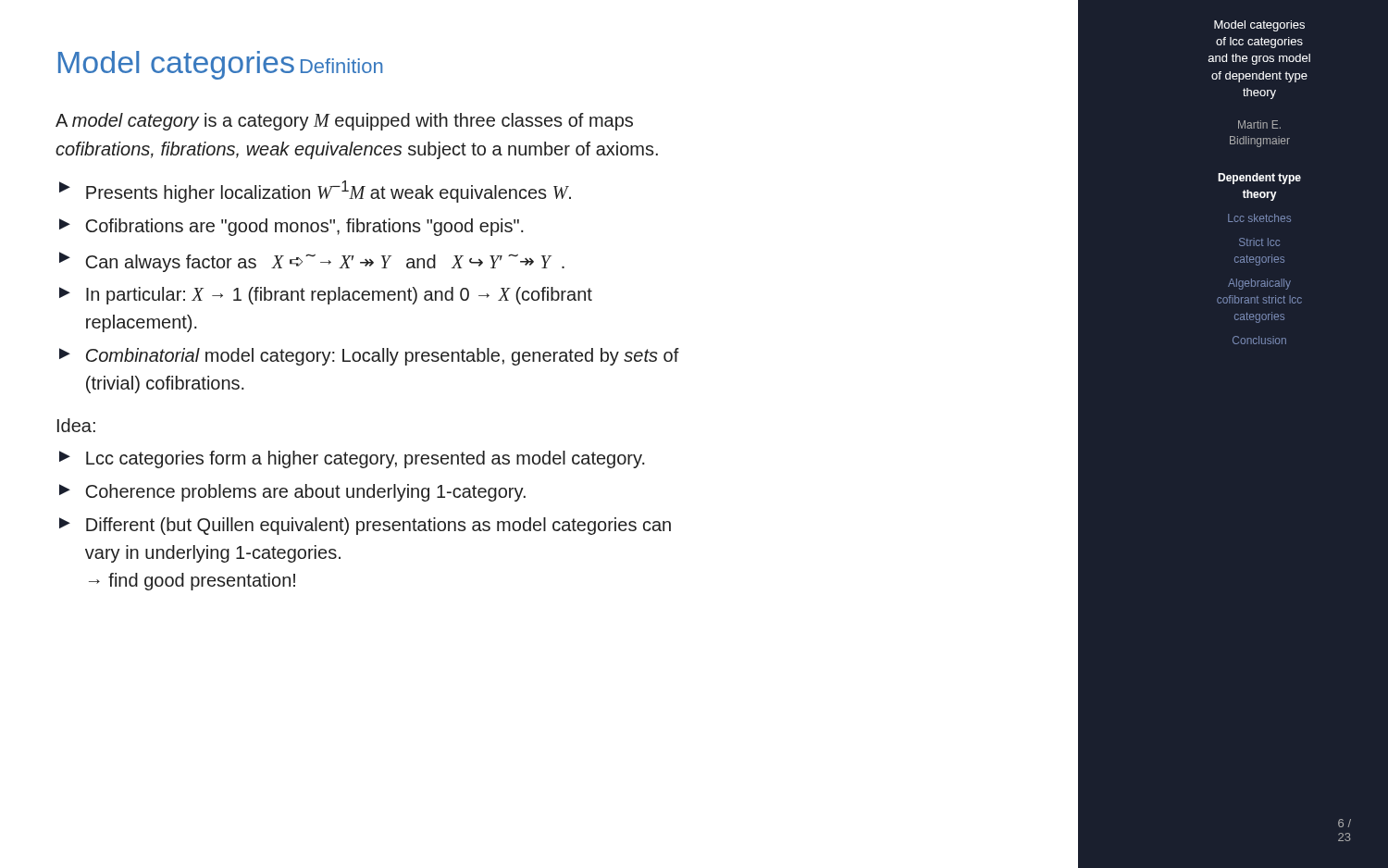Navigate to the passage starting "► Coherence problems are about"
The width and height of the screenshot is (1388, 868).
(292, 493)
